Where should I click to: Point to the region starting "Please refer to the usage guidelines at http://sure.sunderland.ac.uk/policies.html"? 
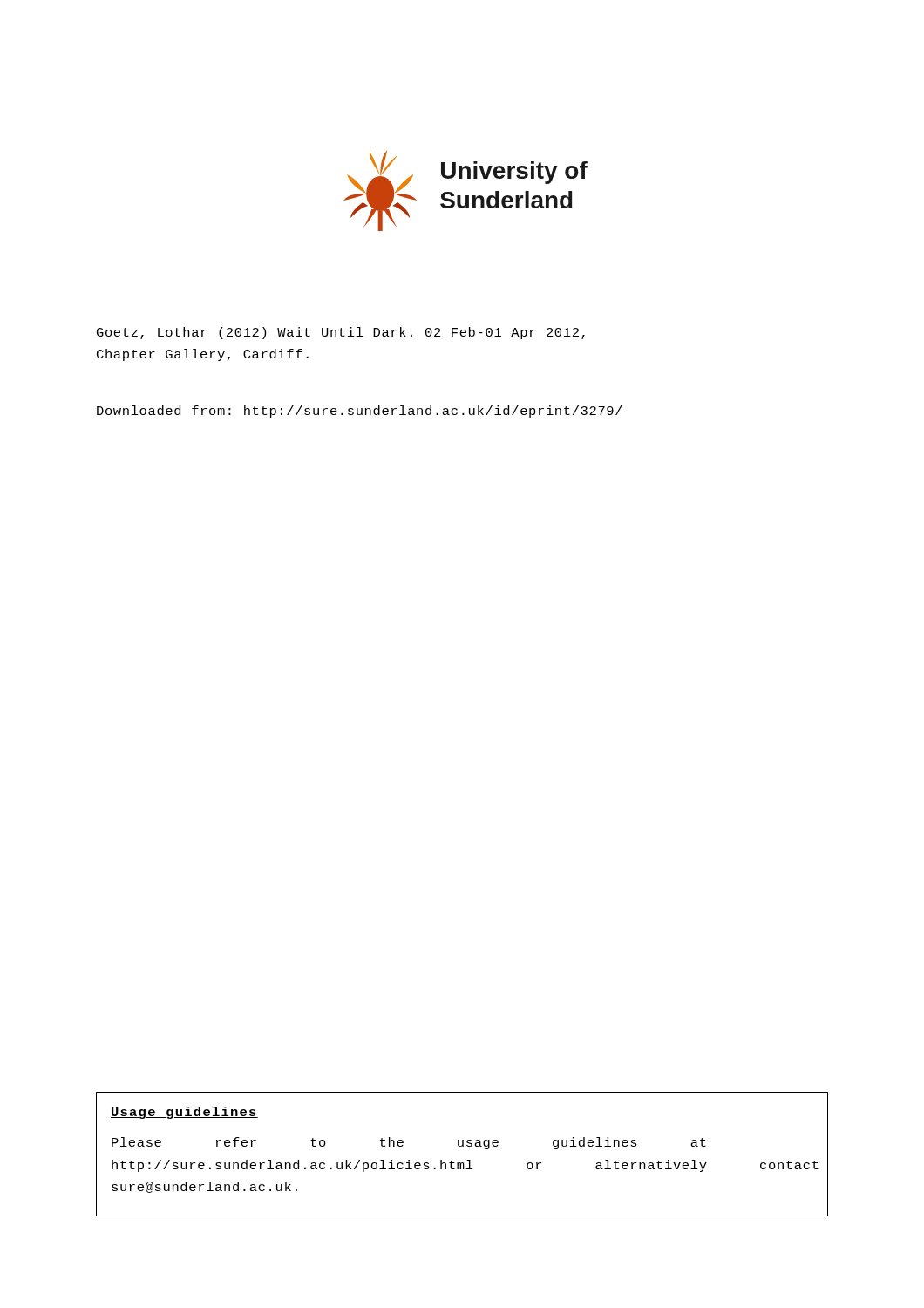[x=462, y=1166]
